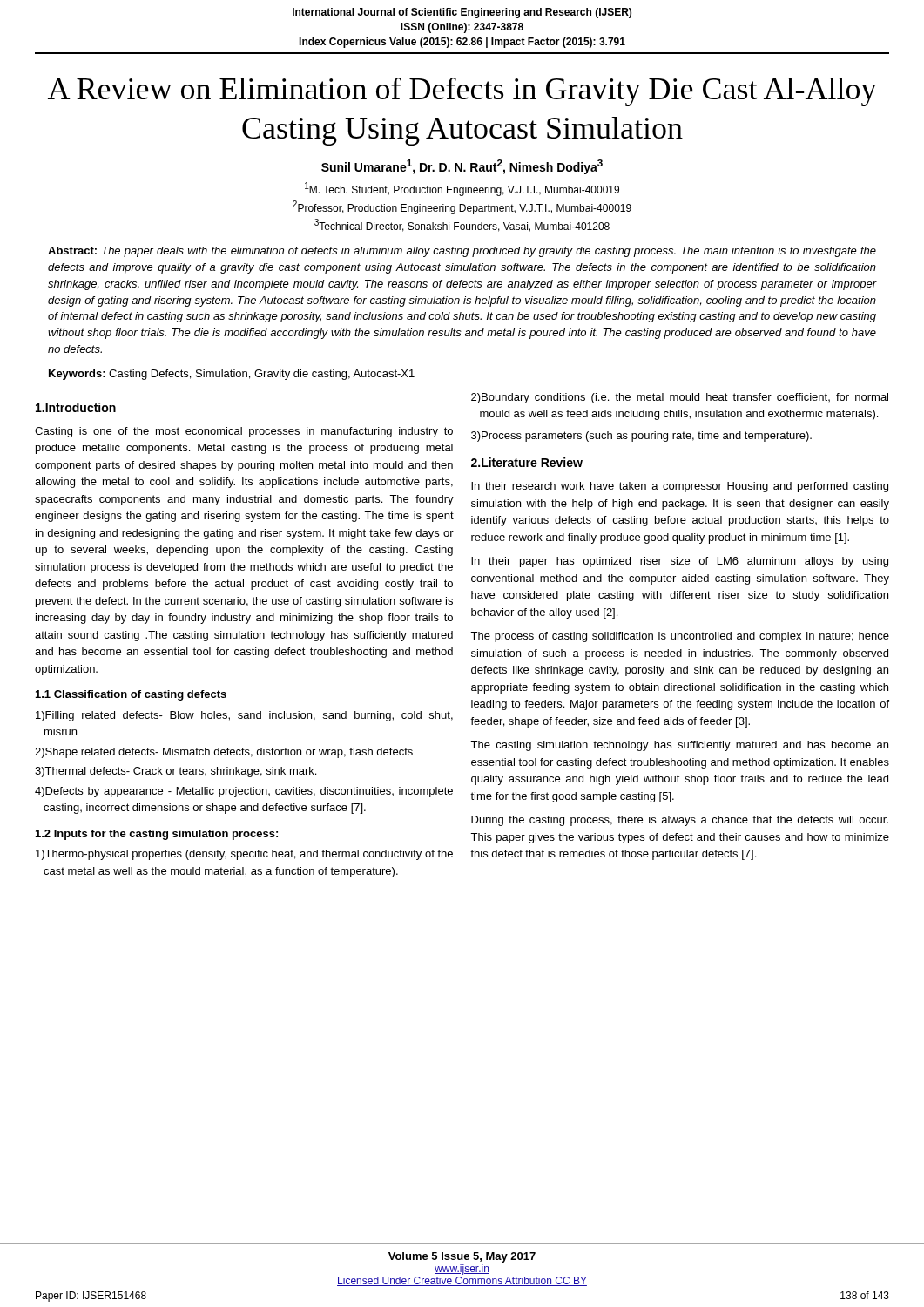Select the block starting "1)Filling related defects- Blow holes,"
The height and width of the screenshot is (1307, 924).
click(x=244, y=723)
